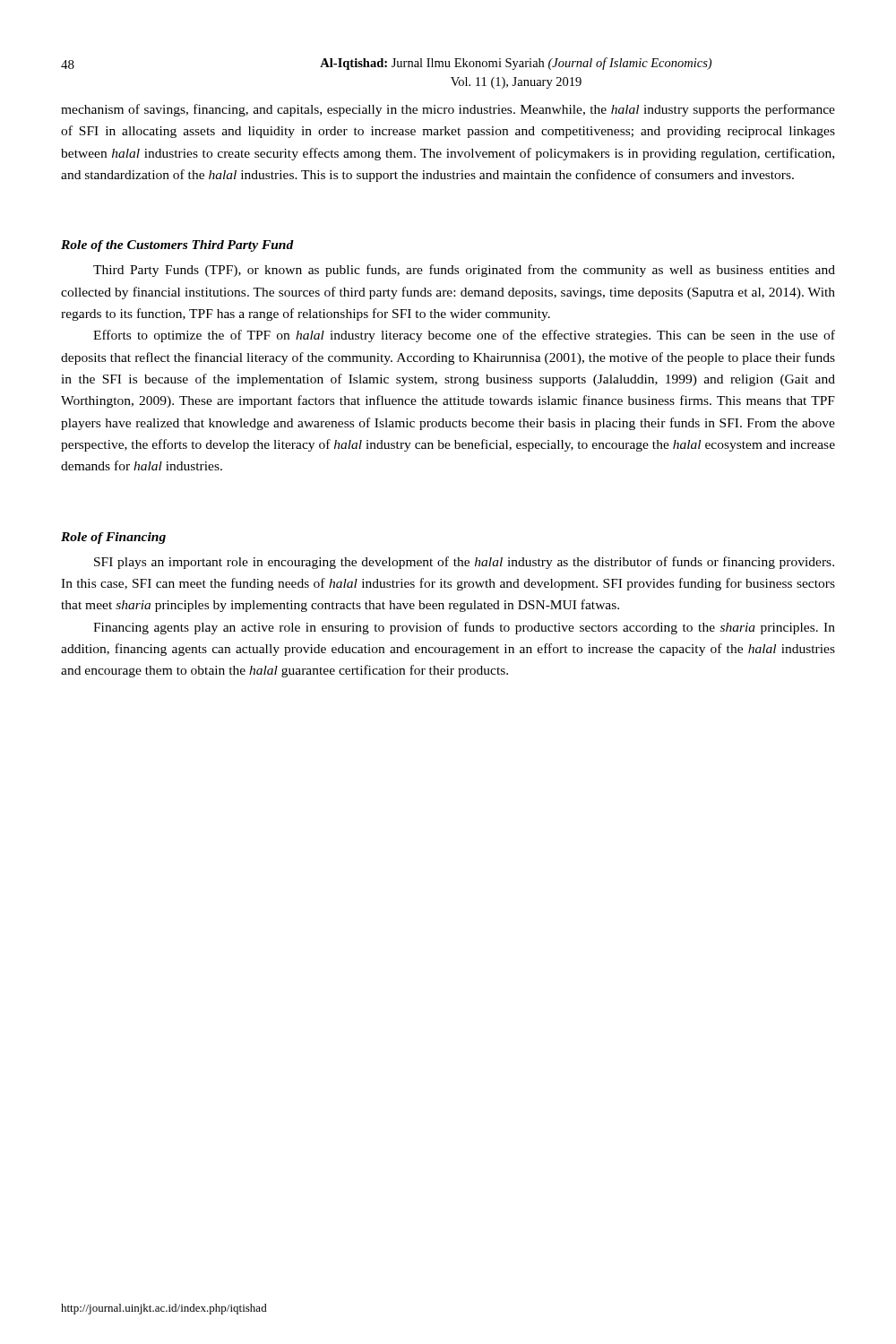
Task: Click on the region starting "Role of the Customers Third Party Fund"
Action: 177,244
